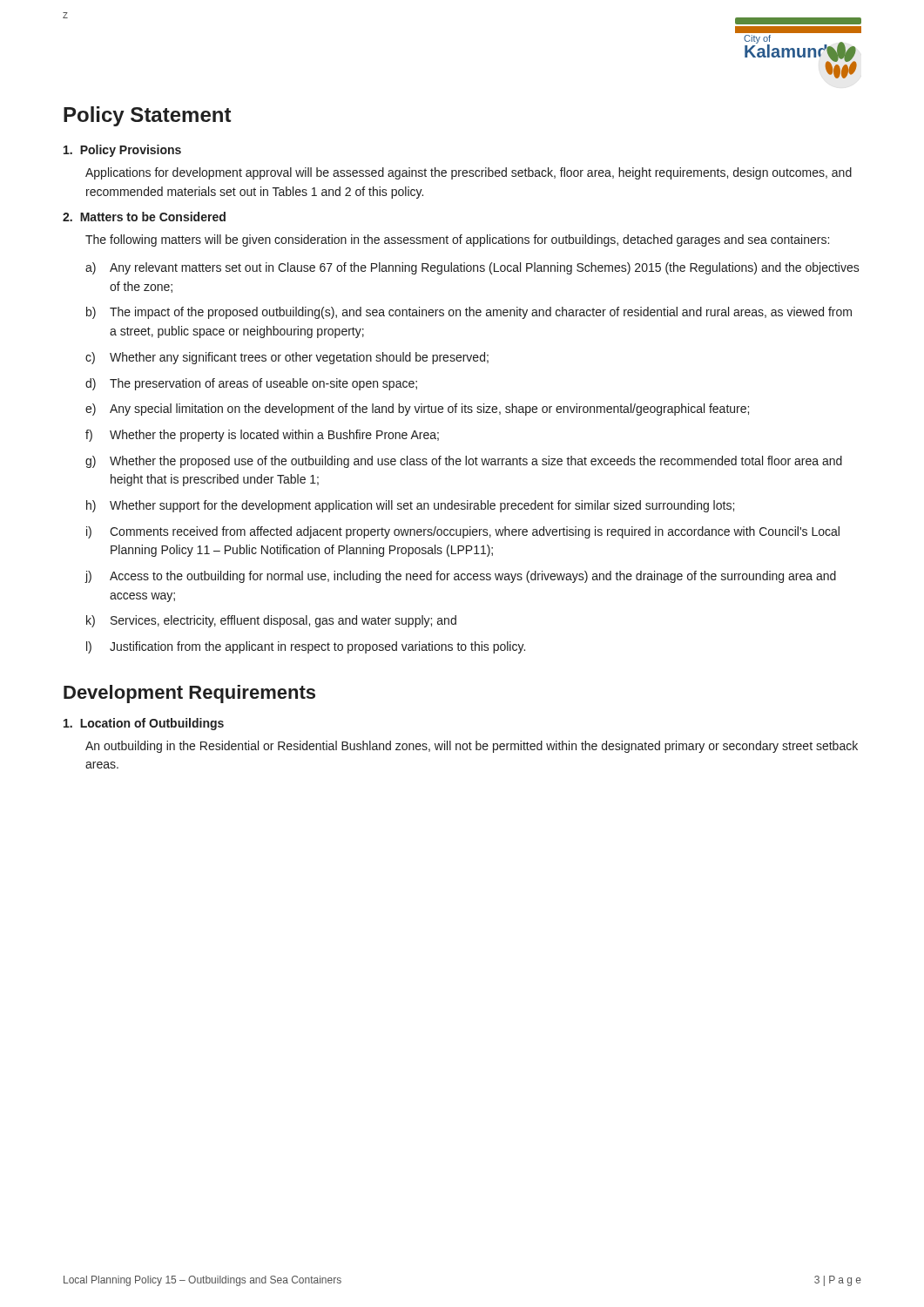Point to the block beginning "d) The preservation of areas of useable"
Viewport: 924px width, 1307px height.
coord(251,384)
